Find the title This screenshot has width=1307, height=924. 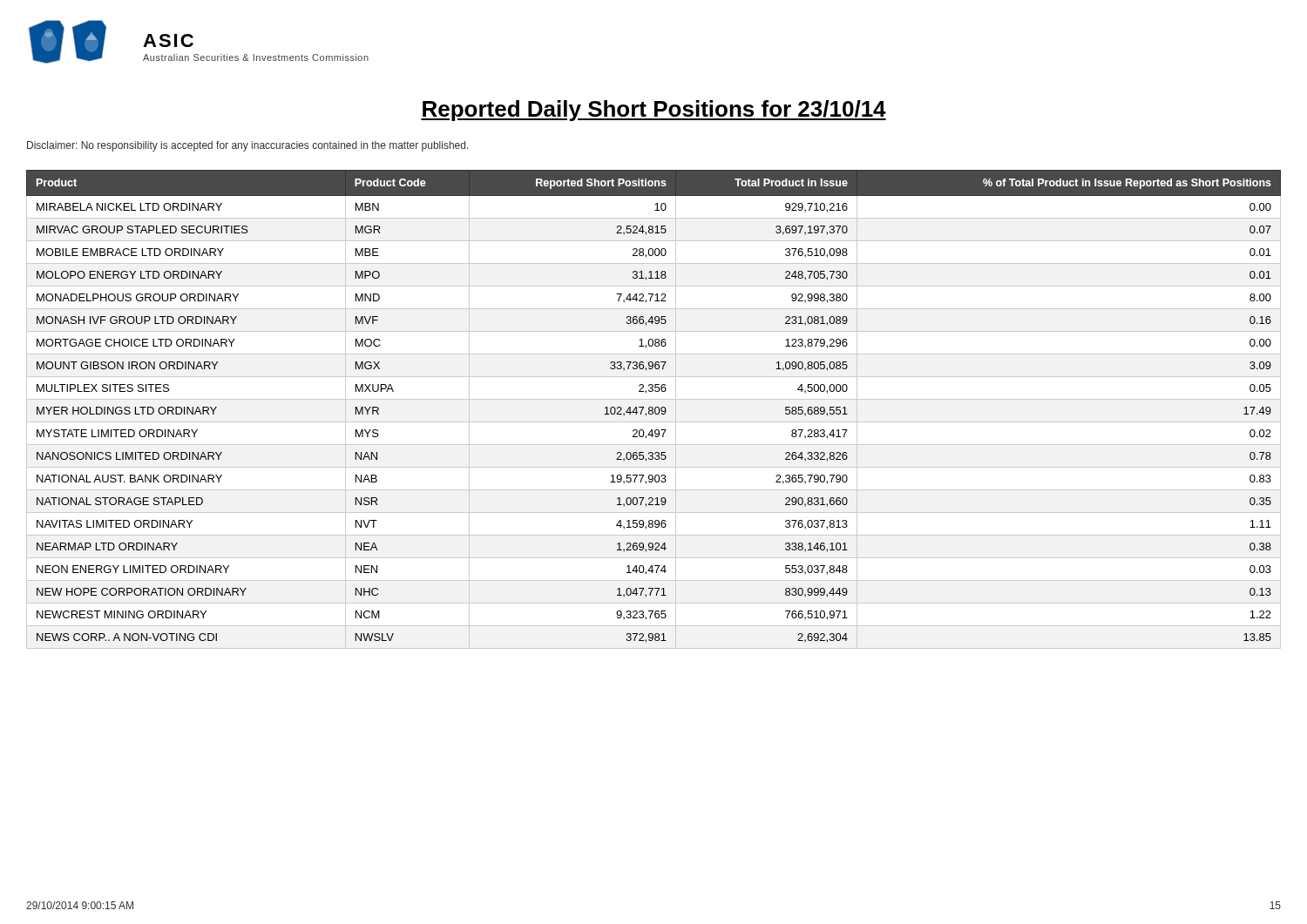tap(654, 109)
